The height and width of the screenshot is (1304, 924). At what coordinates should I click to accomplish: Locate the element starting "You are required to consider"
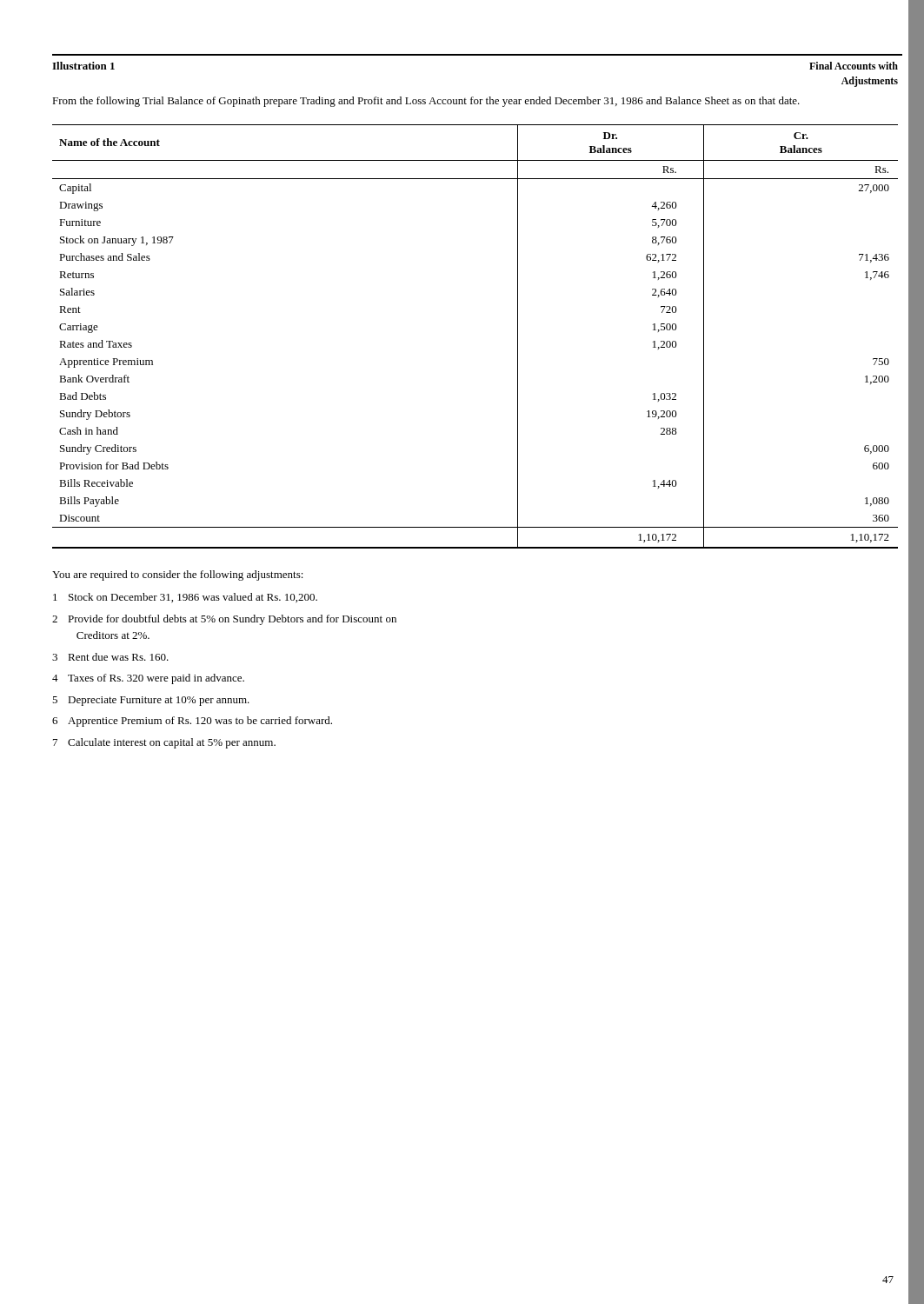(178, 574)
